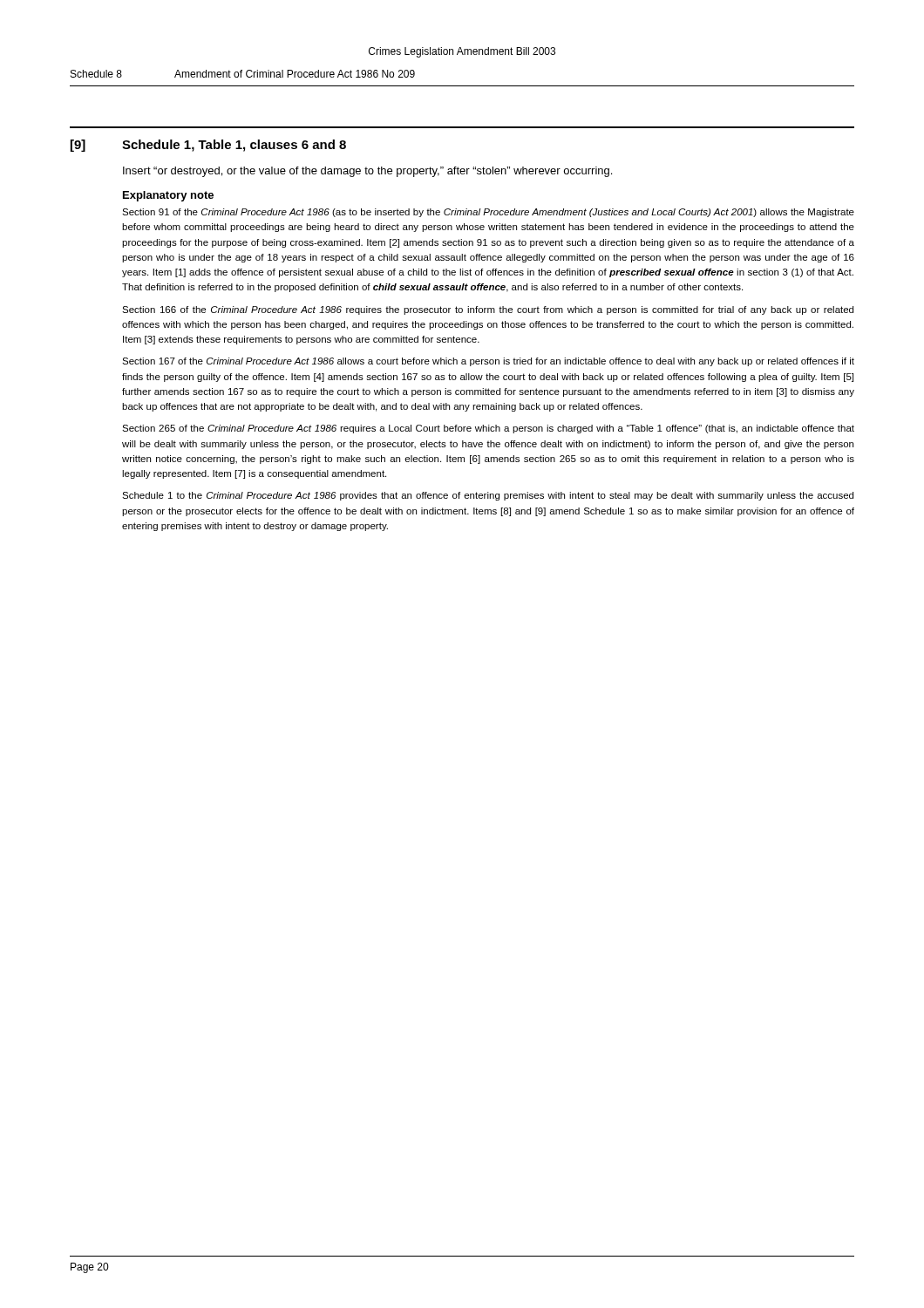
Task: Locate the text "Explanatory note"
Action: click(x=168, y=195)
